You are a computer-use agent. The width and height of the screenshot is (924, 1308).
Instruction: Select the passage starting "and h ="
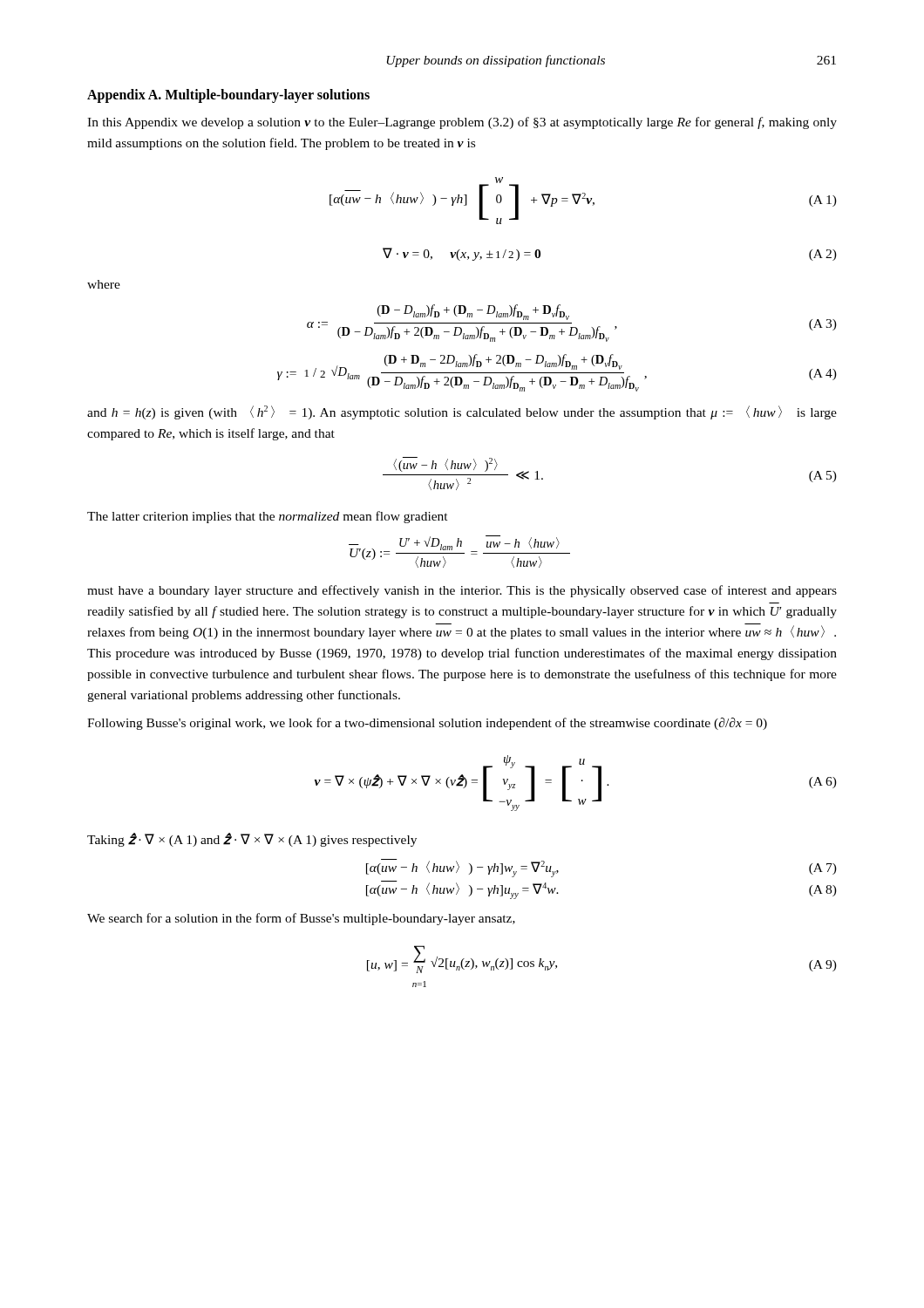click(462, 422)
